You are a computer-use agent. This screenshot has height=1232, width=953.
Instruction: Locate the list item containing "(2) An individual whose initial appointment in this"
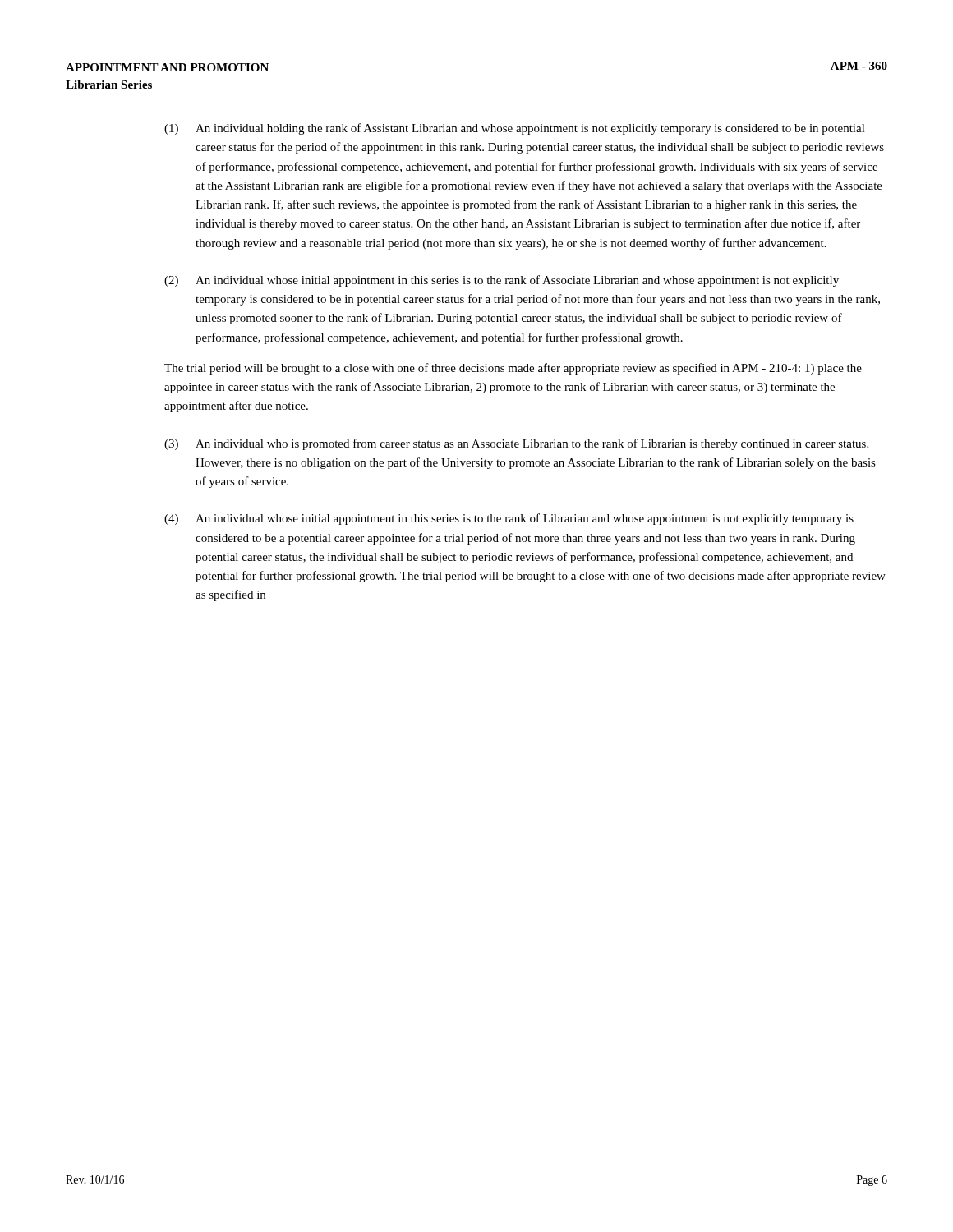click(526, 343)
